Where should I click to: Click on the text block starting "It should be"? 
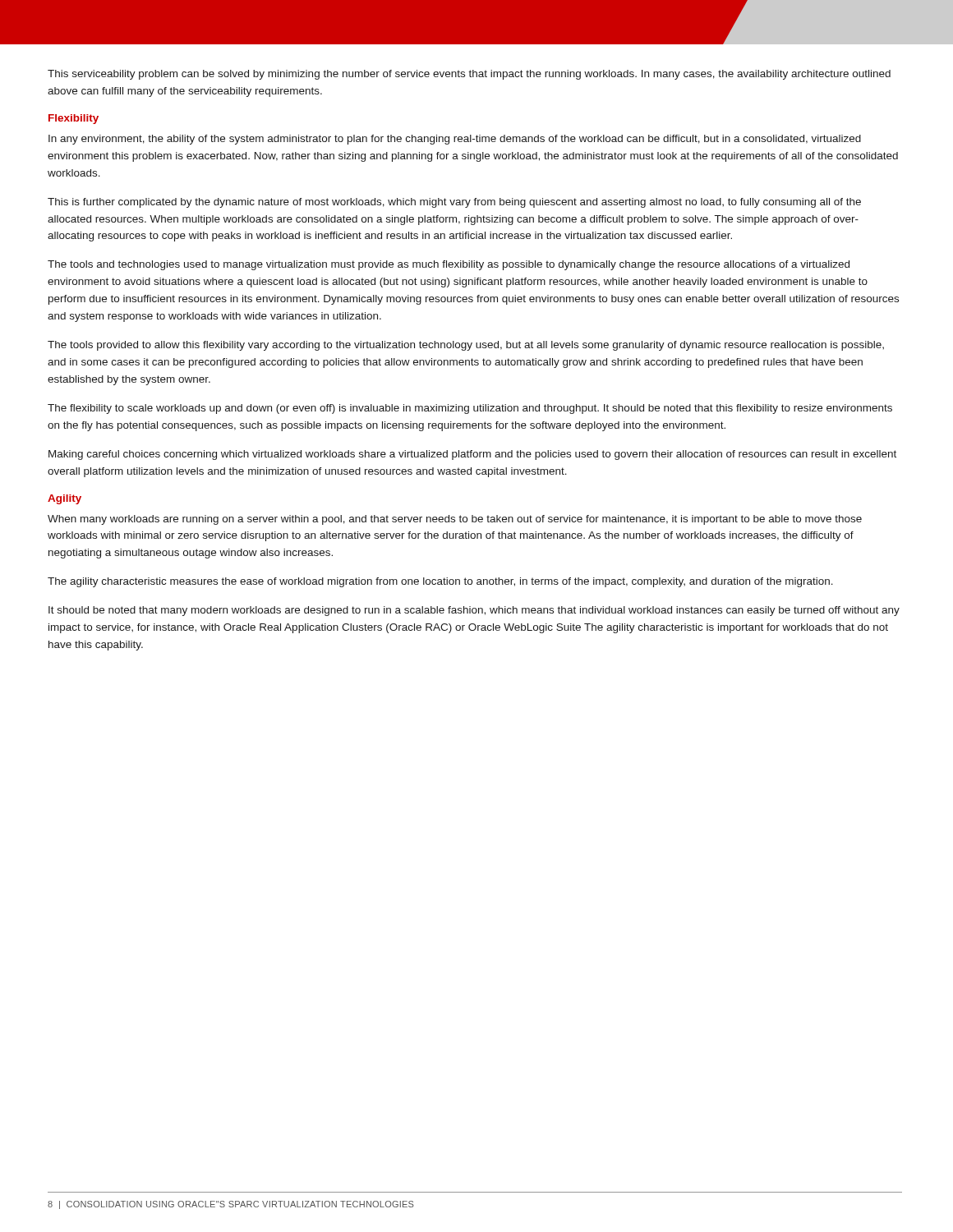[474, 627]
